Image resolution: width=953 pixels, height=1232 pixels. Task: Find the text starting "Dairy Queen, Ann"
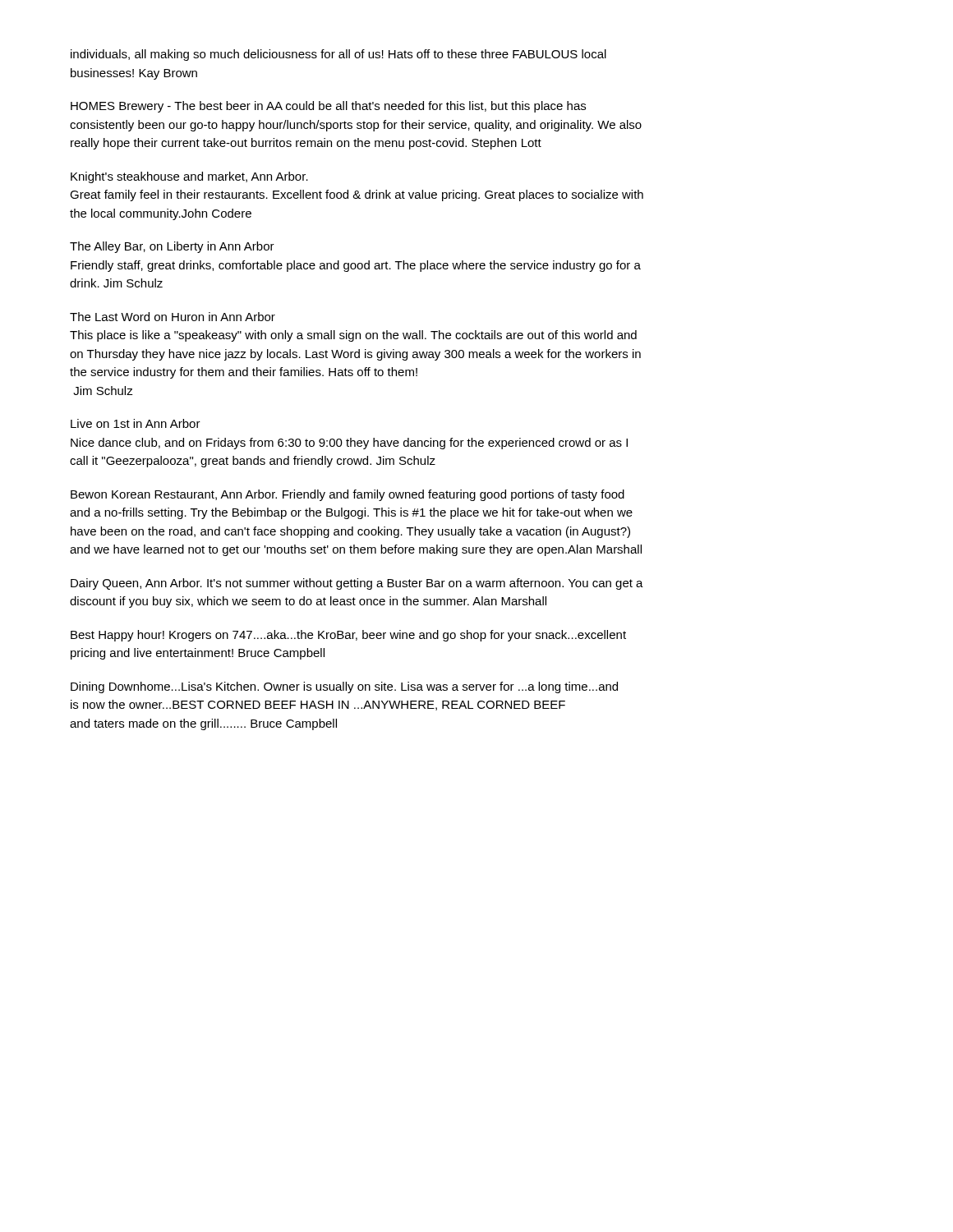356,592
